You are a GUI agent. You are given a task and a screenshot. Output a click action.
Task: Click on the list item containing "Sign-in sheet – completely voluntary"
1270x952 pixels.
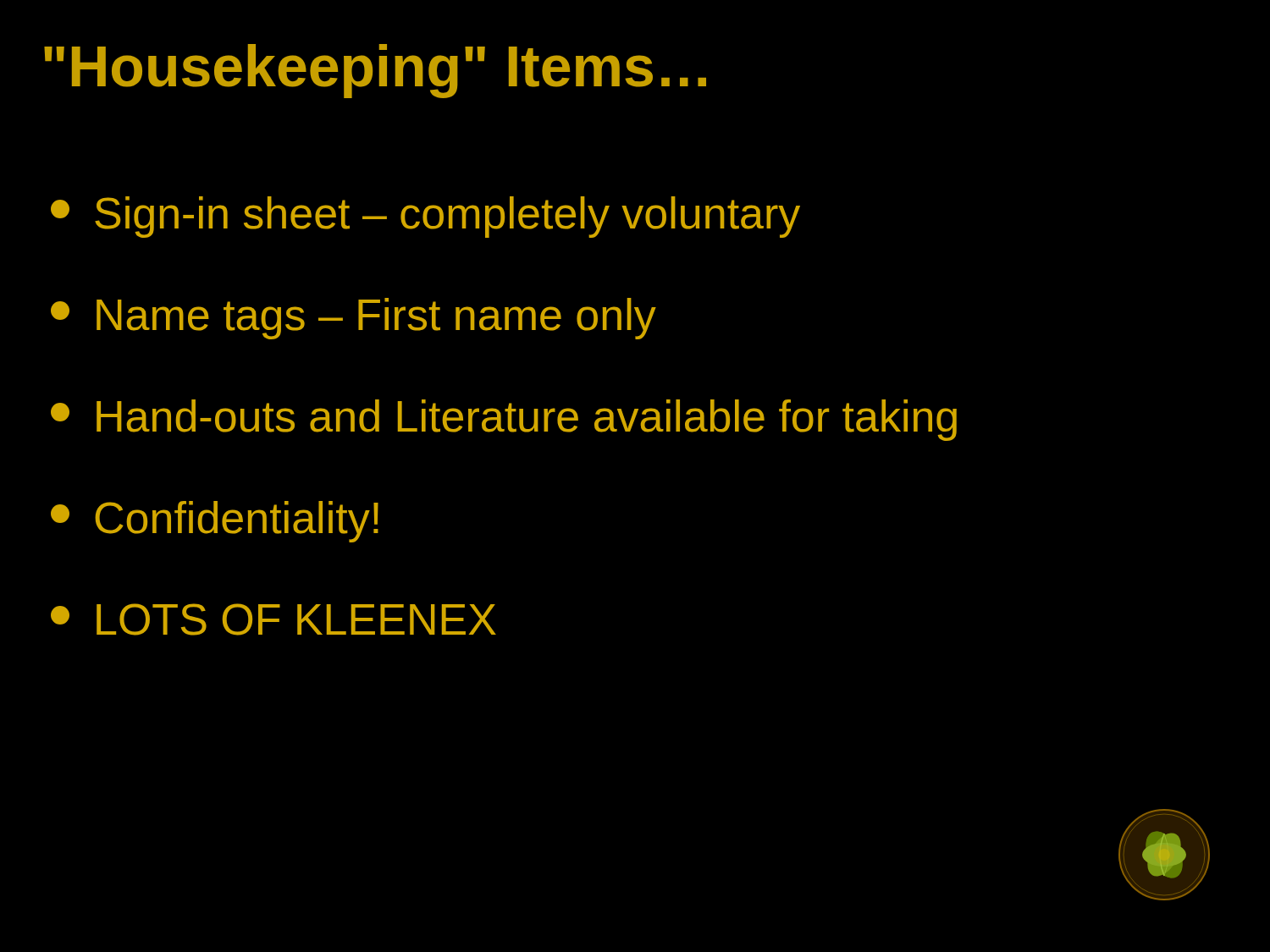click(635, 214)
